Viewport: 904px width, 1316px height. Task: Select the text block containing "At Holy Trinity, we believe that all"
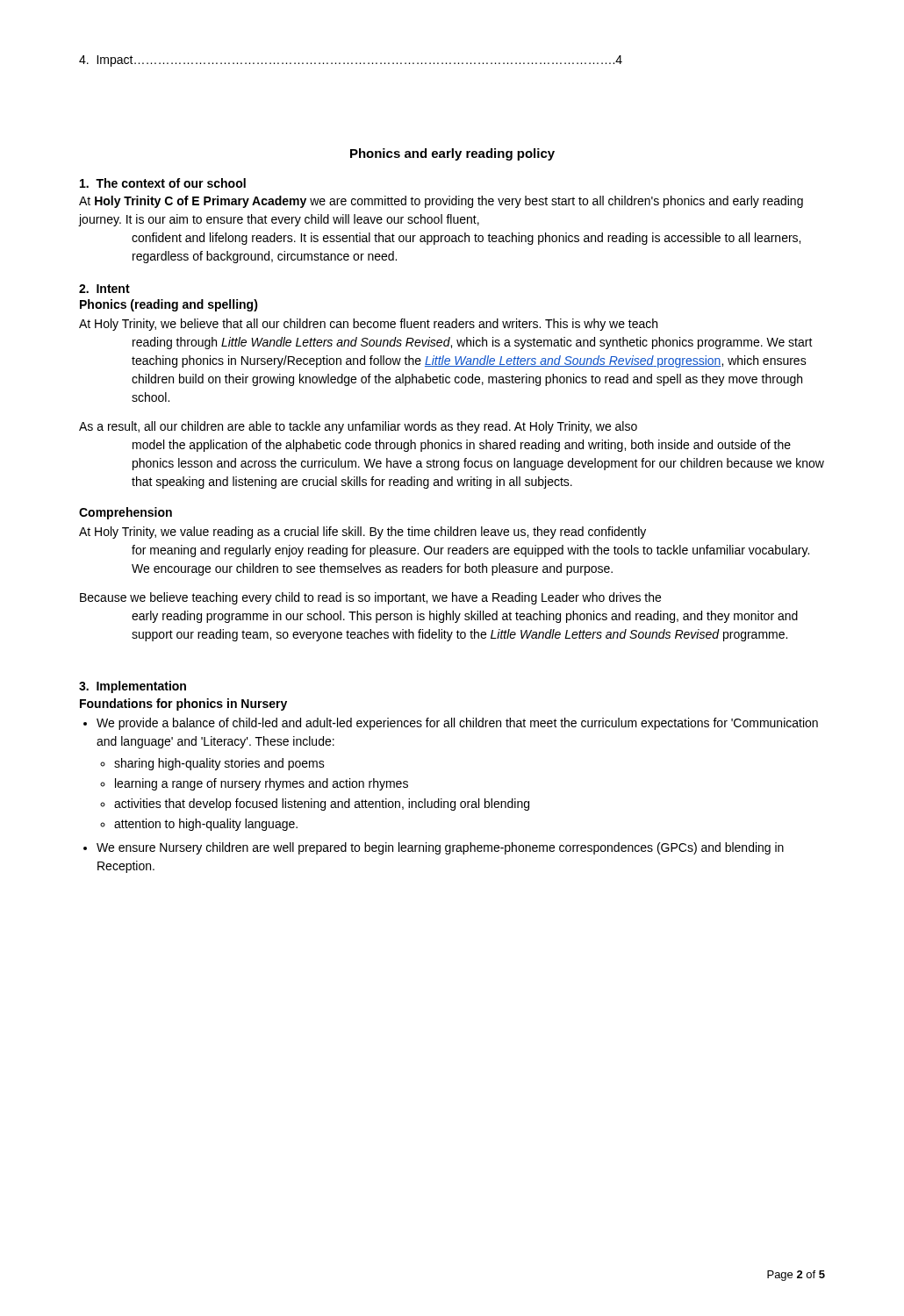click(369, 324)
